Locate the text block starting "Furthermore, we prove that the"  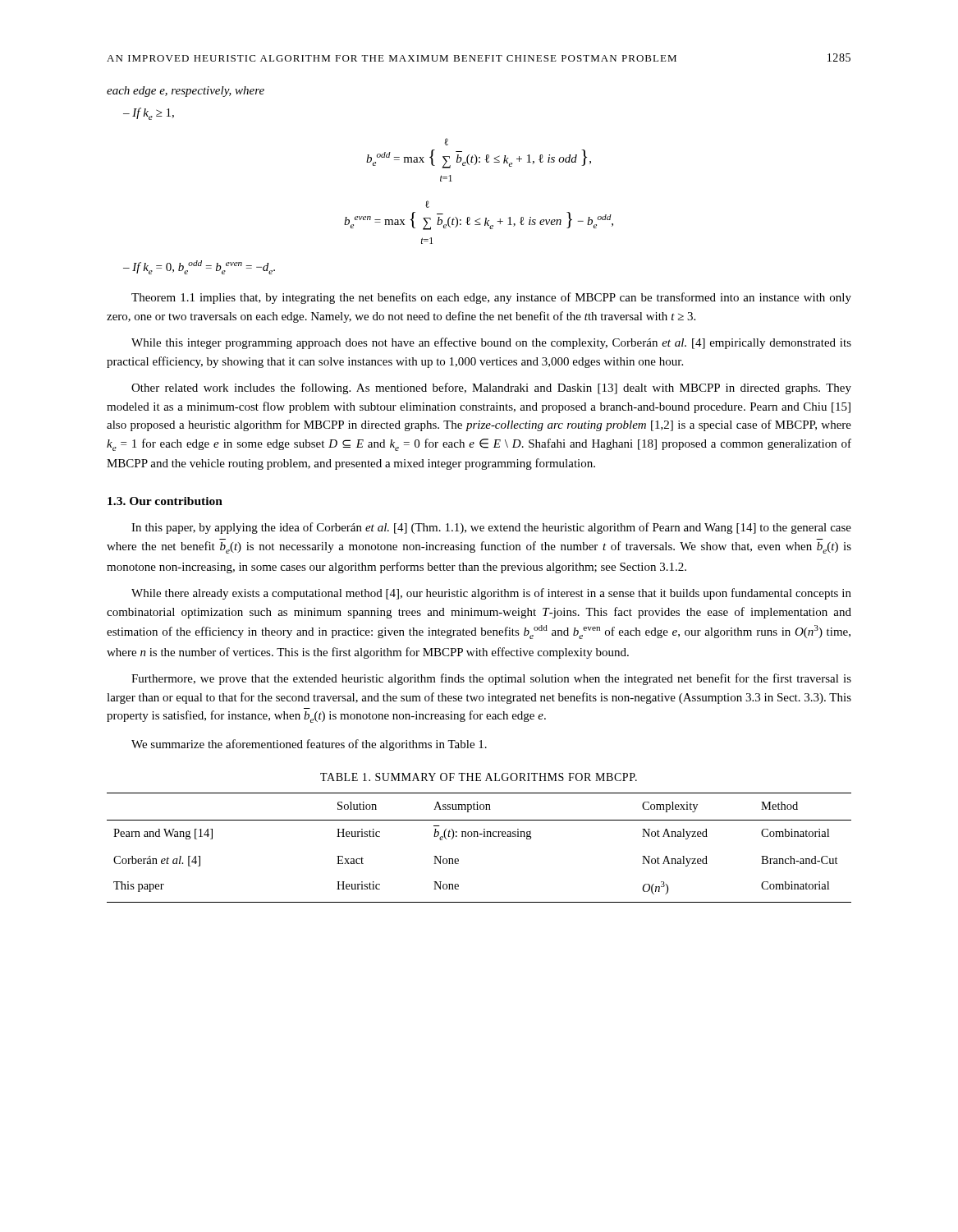tap(479, 698)
